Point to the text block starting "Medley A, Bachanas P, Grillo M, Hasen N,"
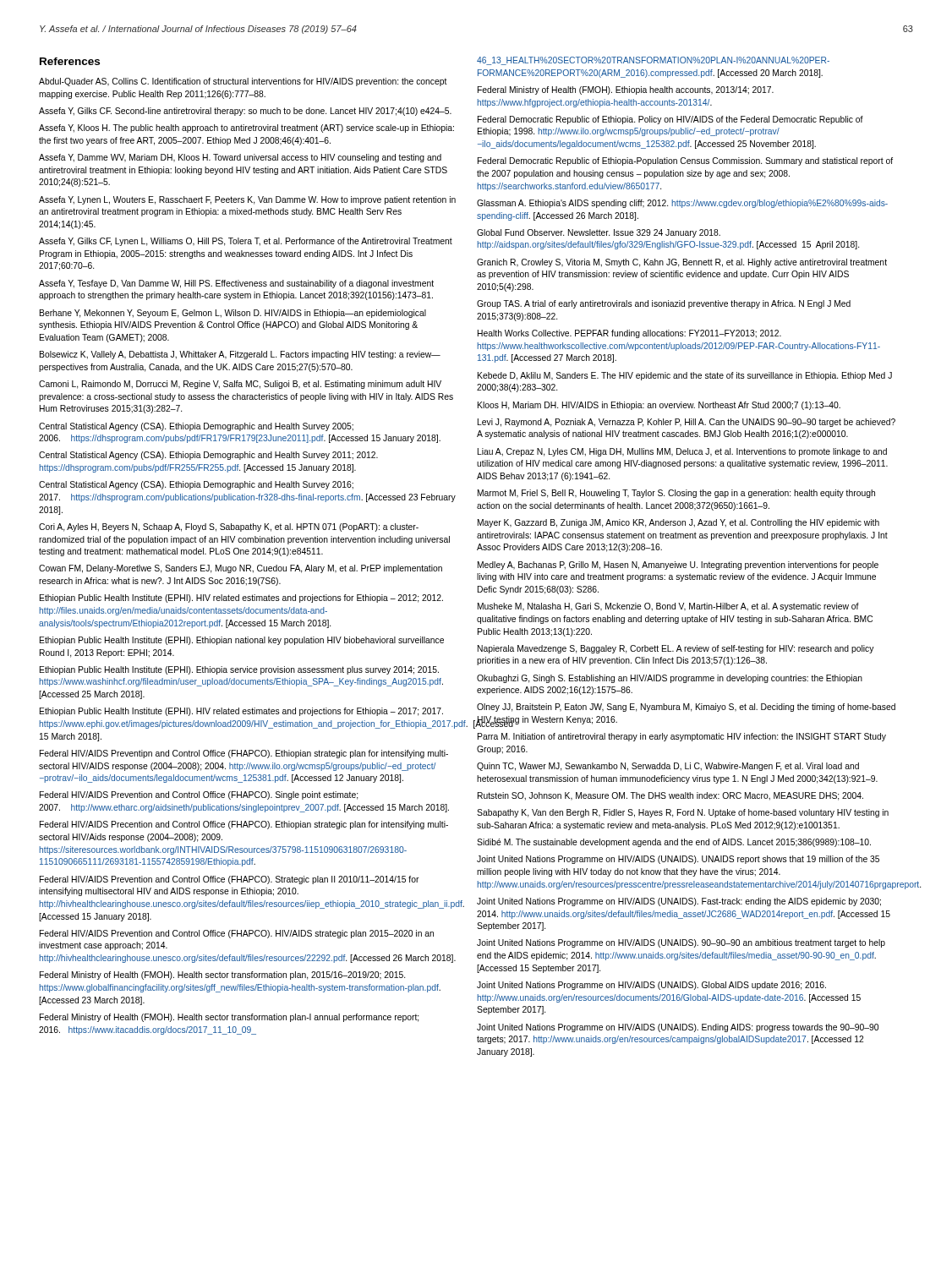This screenshot has height=1268, width=952. [678, 577]
